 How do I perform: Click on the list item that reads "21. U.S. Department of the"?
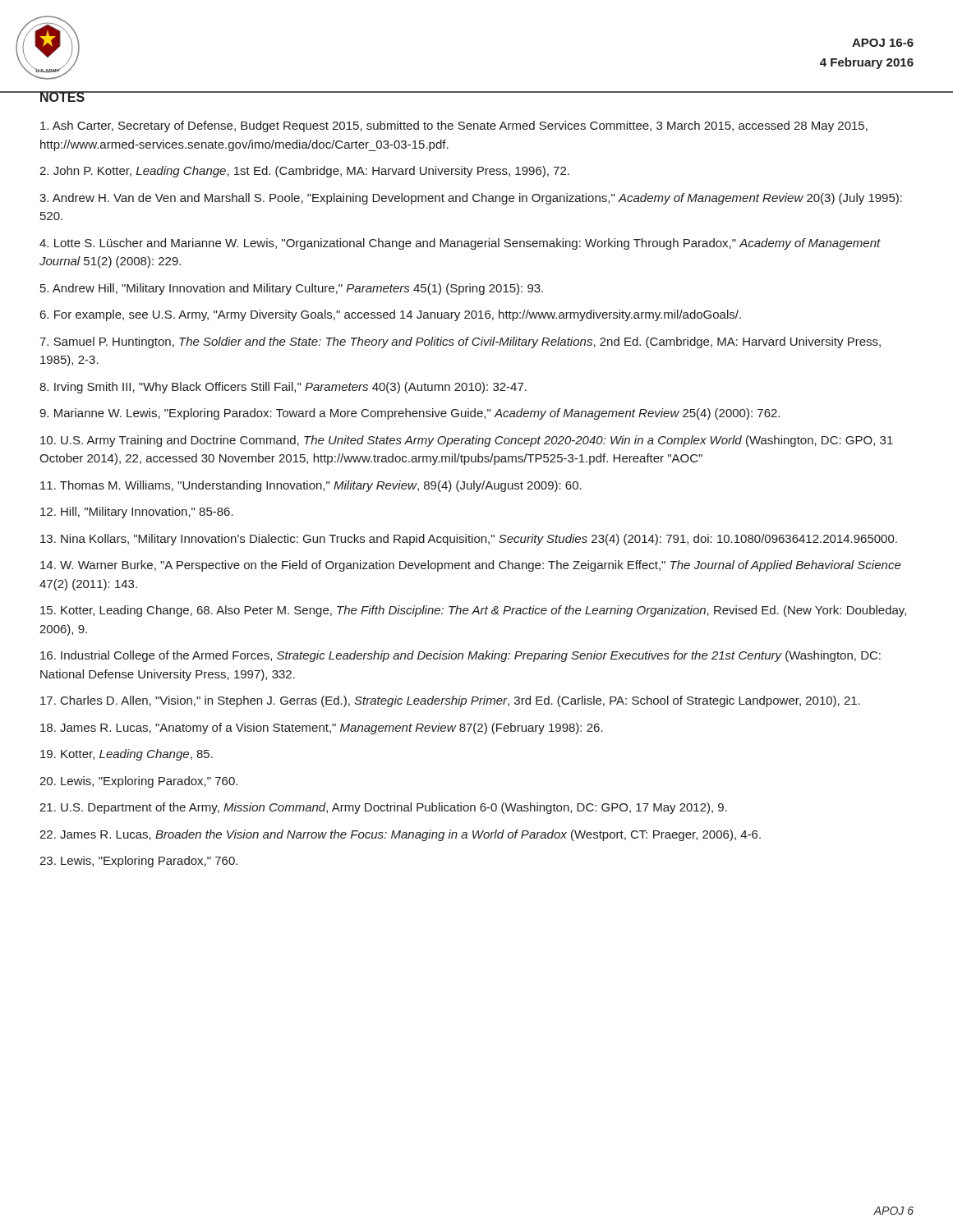(x=384, y=807)
